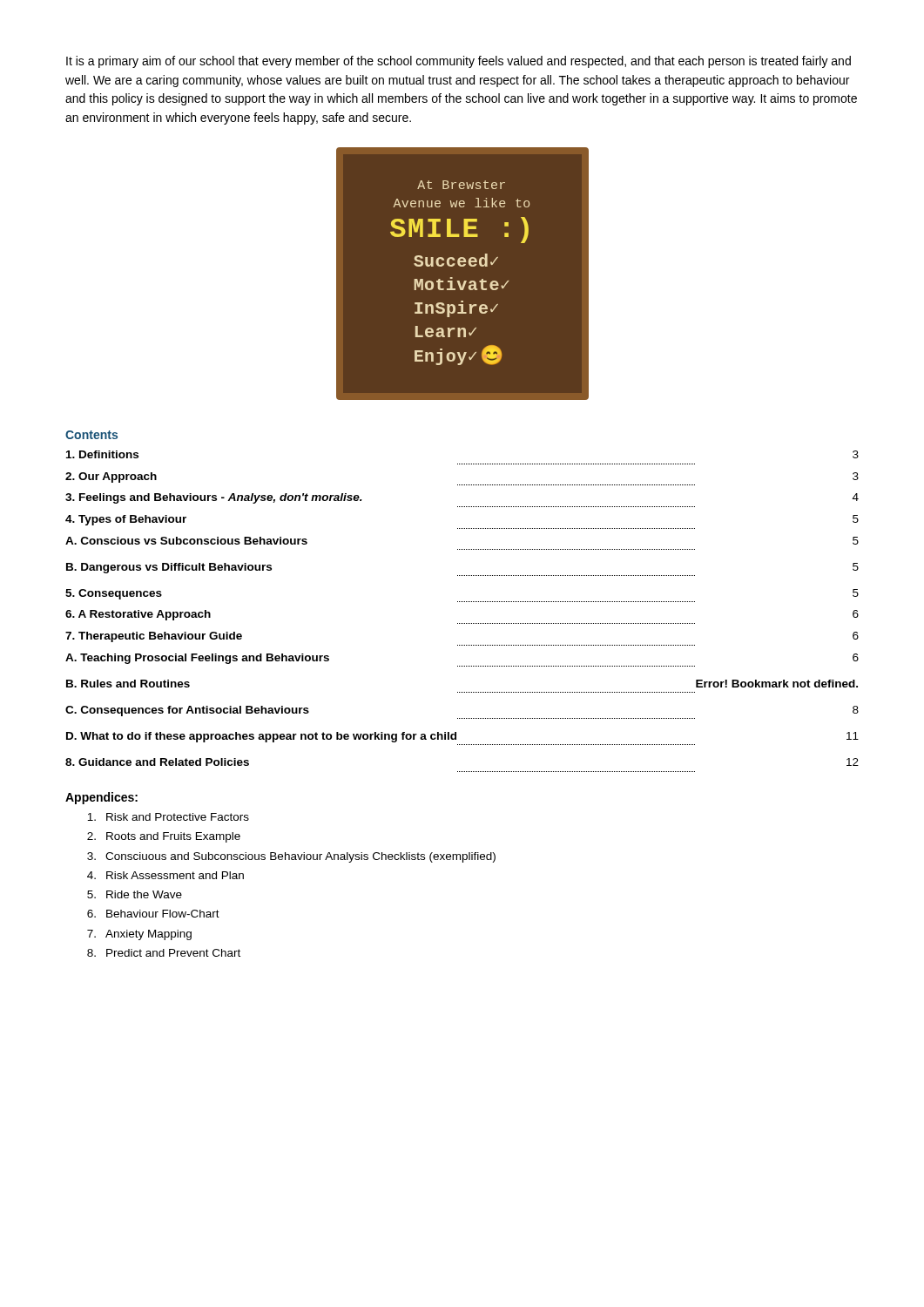Click a table
This screenshot has width=924, height=1307.
[462, 609]
